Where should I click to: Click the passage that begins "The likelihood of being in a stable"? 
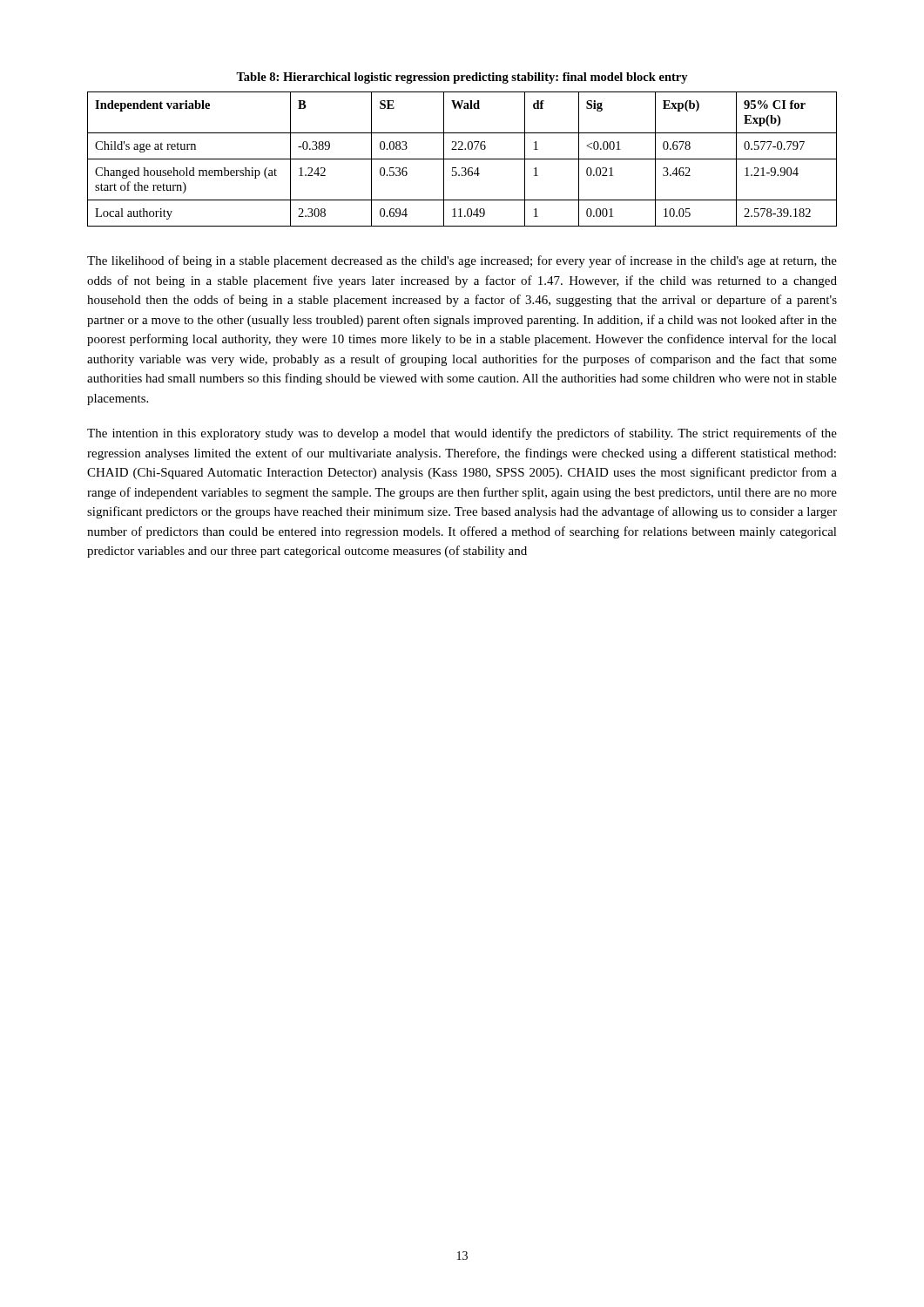click(x=462, y=329)
